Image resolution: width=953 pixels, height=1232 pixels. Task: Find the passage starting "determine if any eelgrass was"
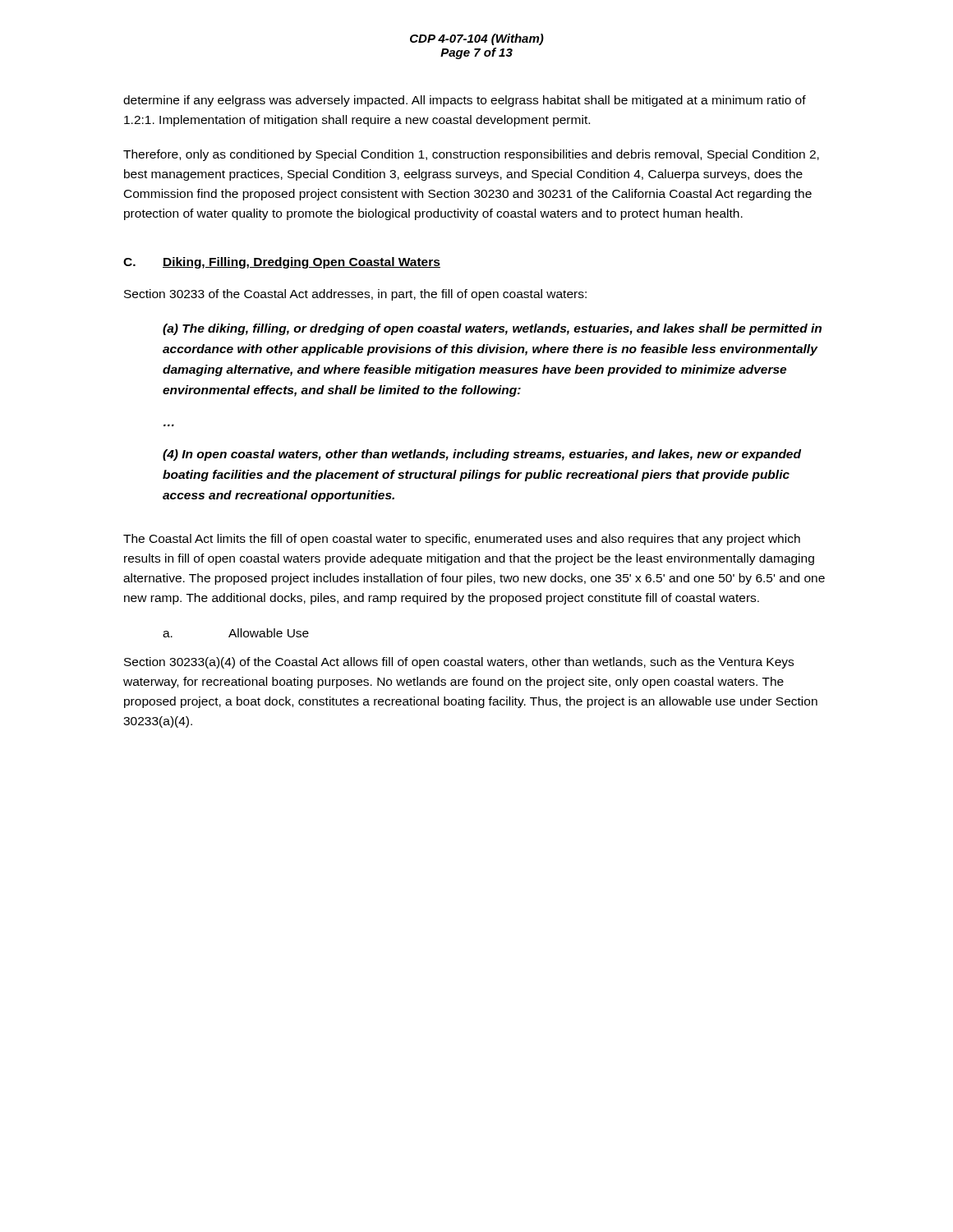click(x=464, y=110)
